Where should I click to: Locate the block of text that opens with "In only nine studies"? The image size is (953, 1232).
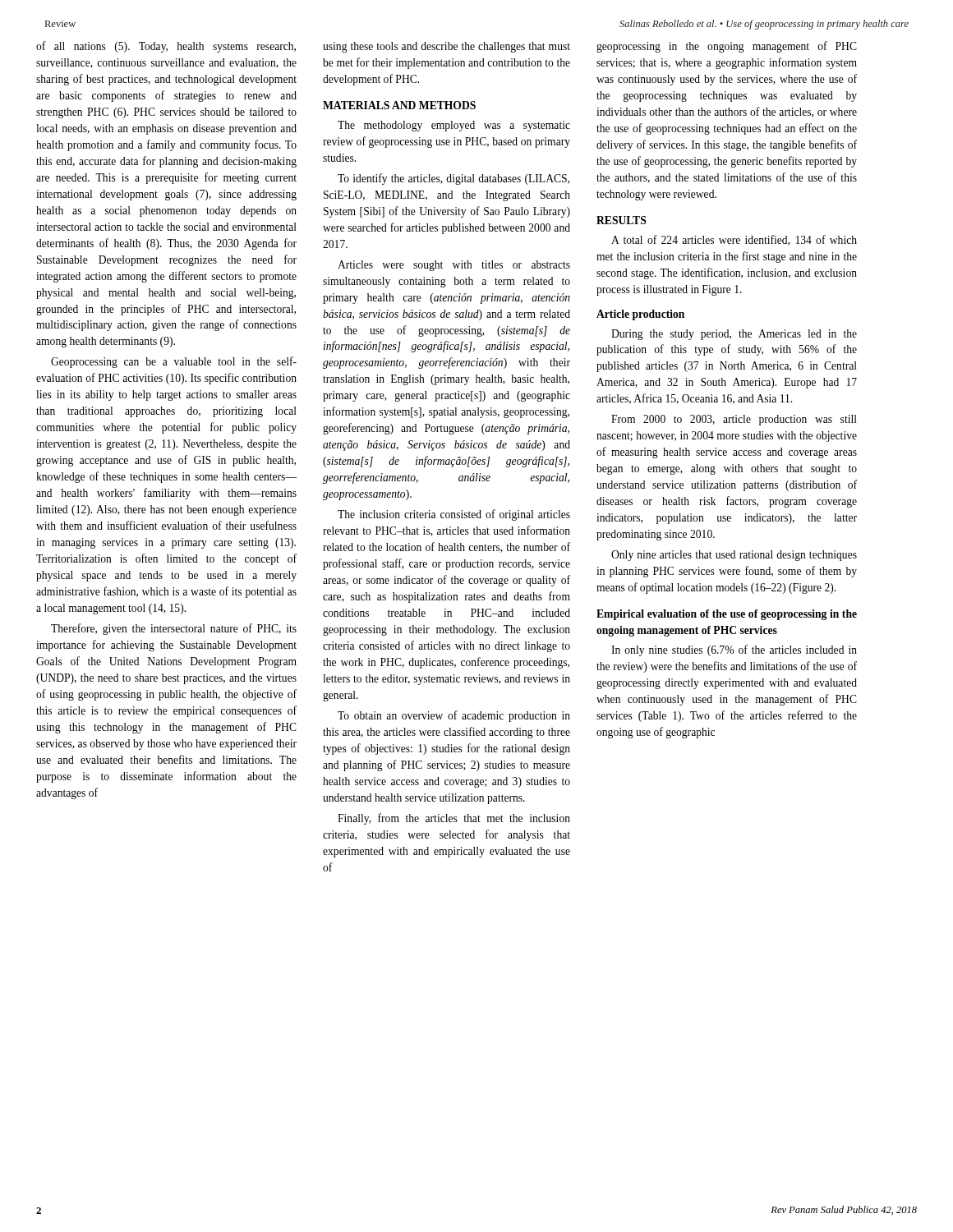[x=727, y=691]
